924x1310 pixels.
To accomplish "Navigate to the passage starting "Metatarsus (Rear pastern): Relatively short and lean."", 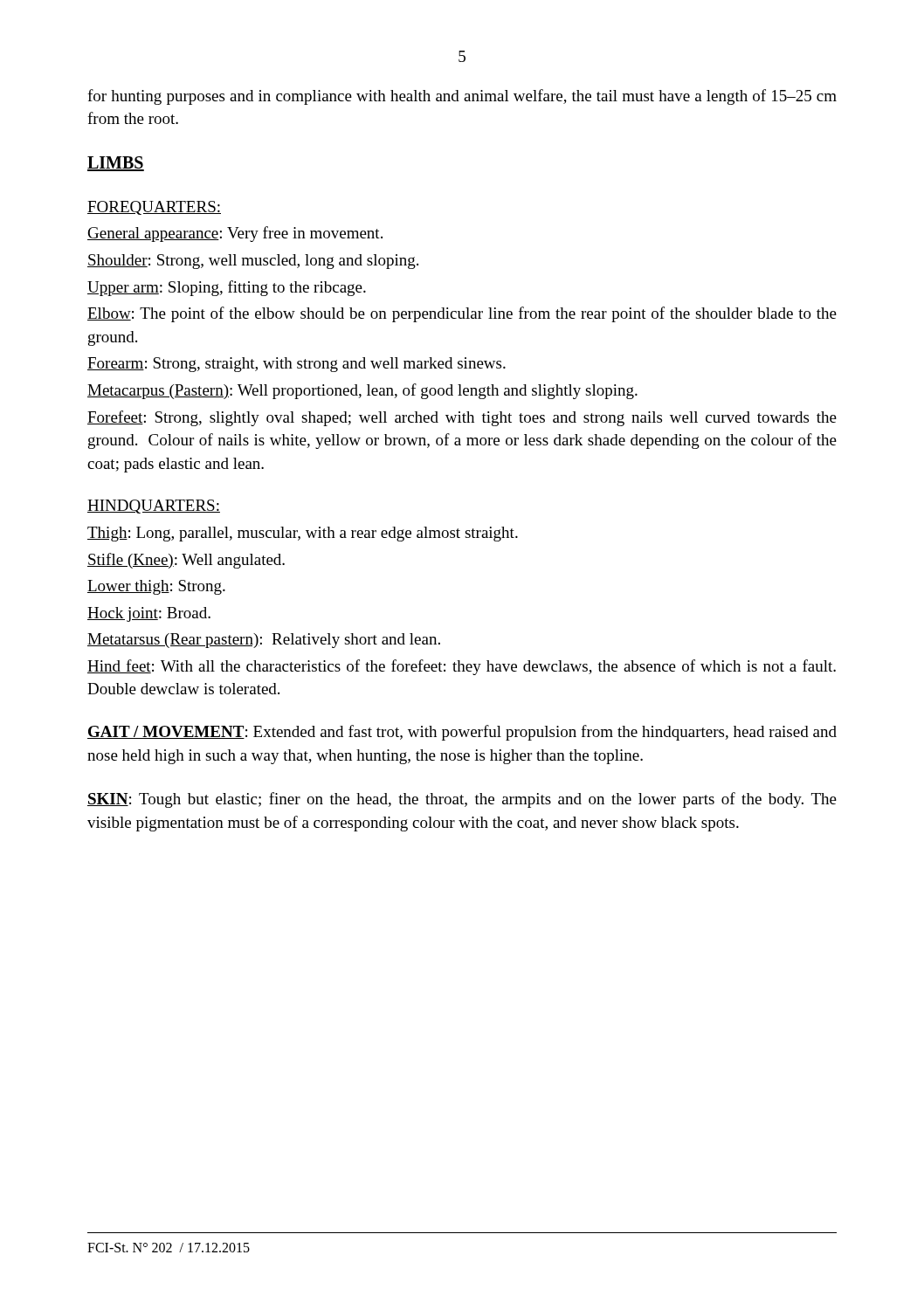I will (x=264, y=639).
